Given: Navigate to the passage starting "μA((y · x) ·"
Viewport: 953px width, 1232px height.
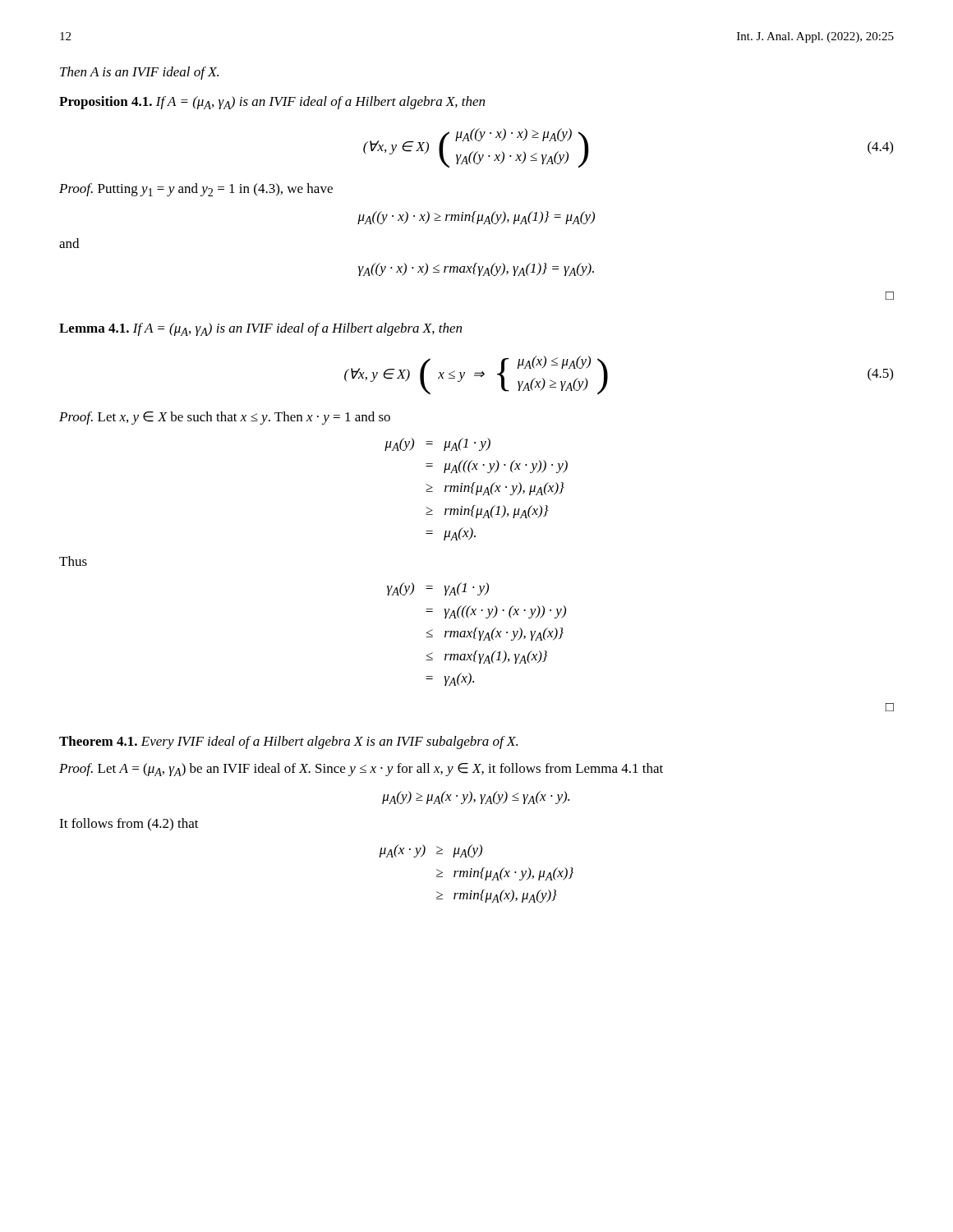Looking at the screenshot, I should [x=476, y=217].
